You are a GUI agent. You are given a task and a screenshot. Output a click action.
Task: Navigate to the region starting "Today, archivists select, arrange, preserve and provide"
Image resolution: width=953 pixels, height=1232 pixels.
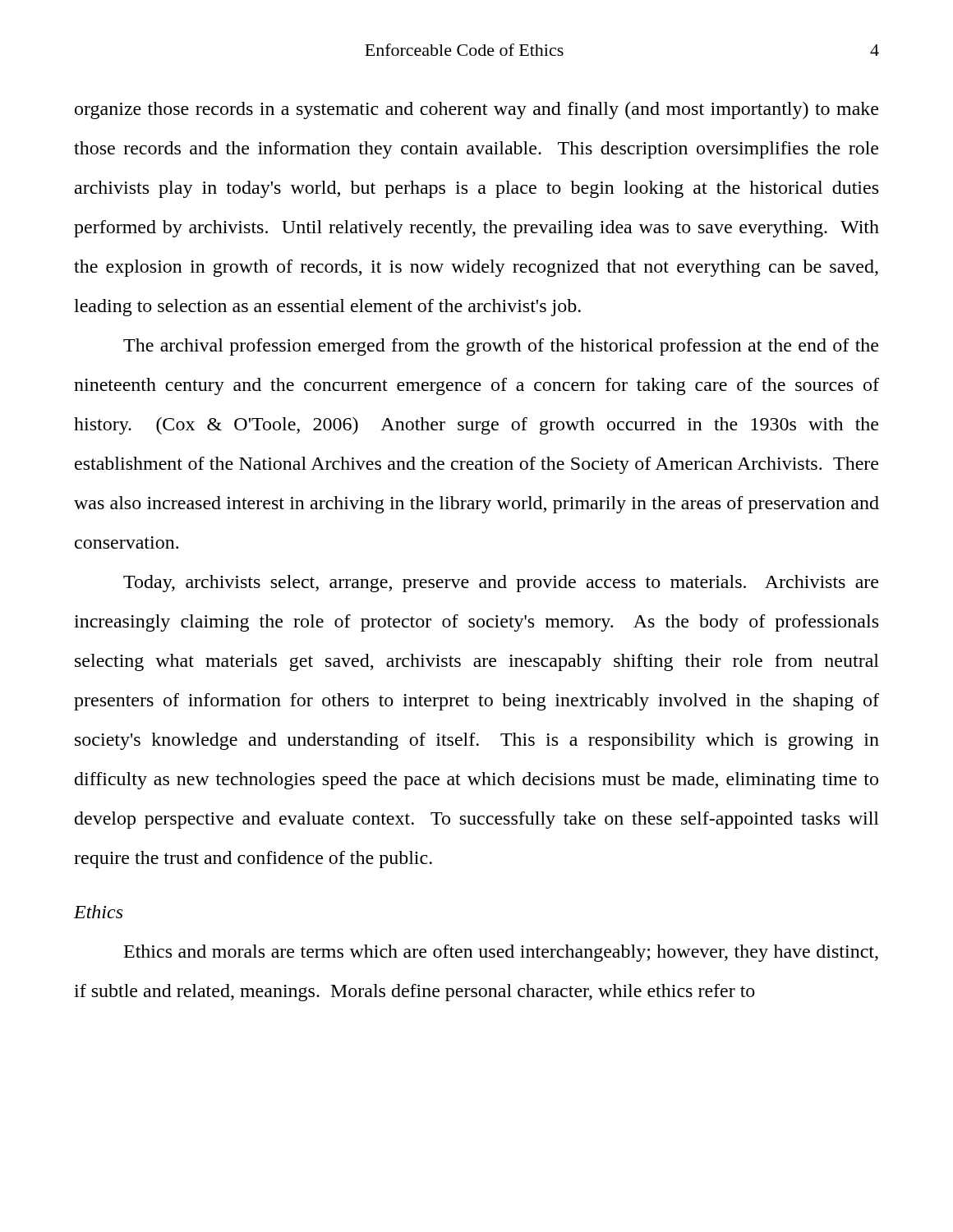[501, 584]
